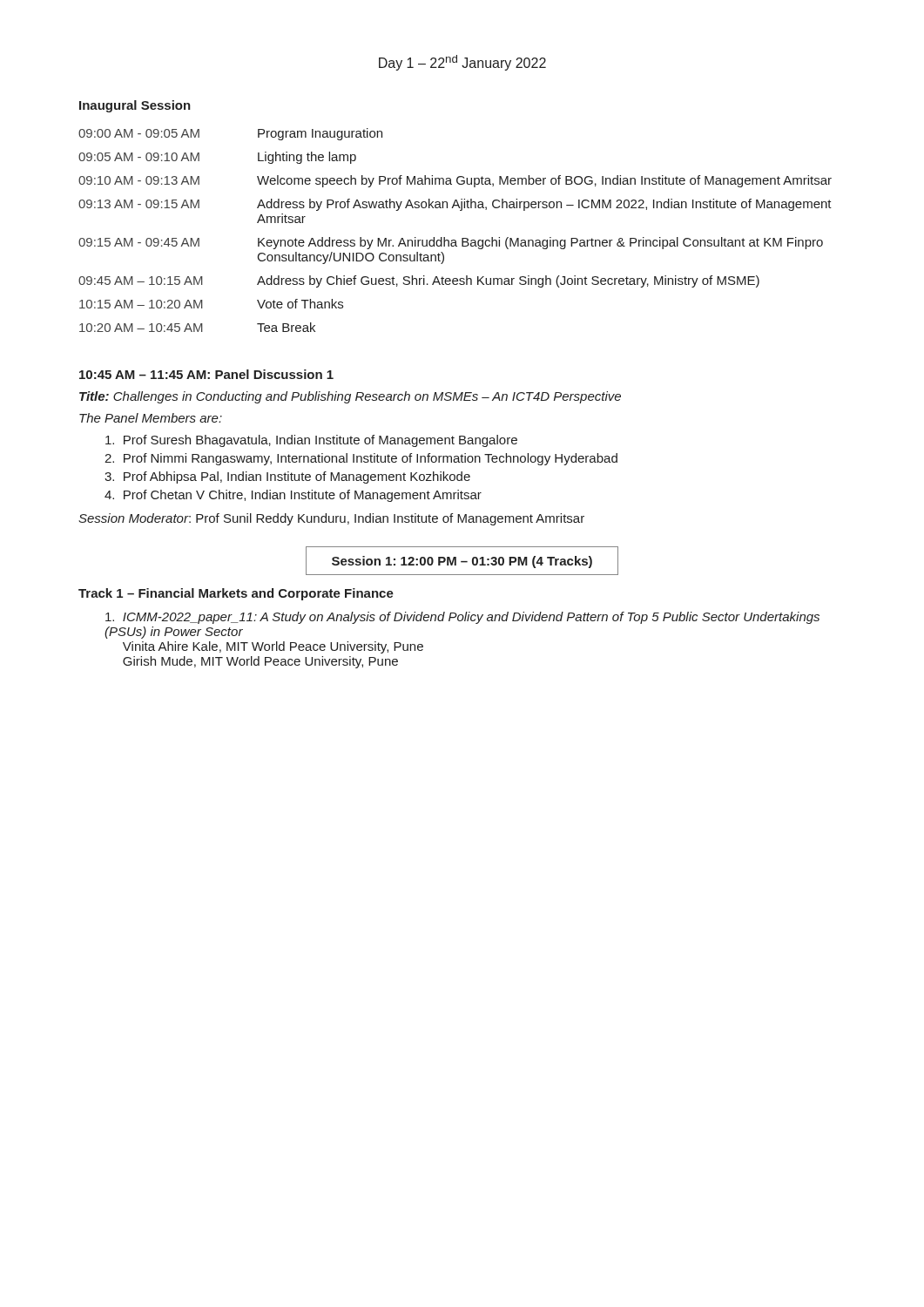
Task: Click on the text block starting "The Panel Members are:"
Action: pyautogui.click(x=150, y=418)
